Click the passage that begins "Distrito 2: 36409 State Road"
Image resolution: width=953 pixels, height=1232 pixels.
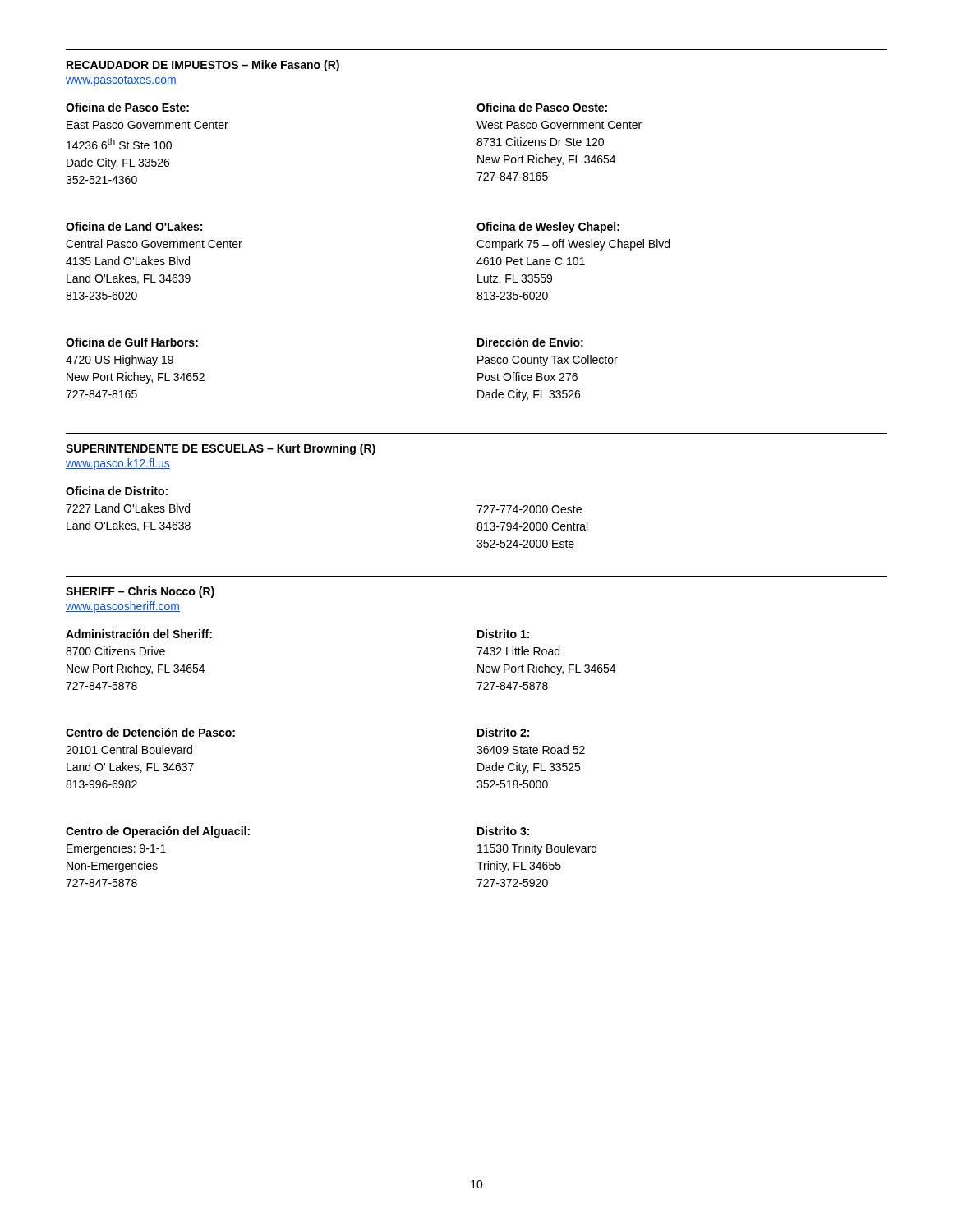503,732
